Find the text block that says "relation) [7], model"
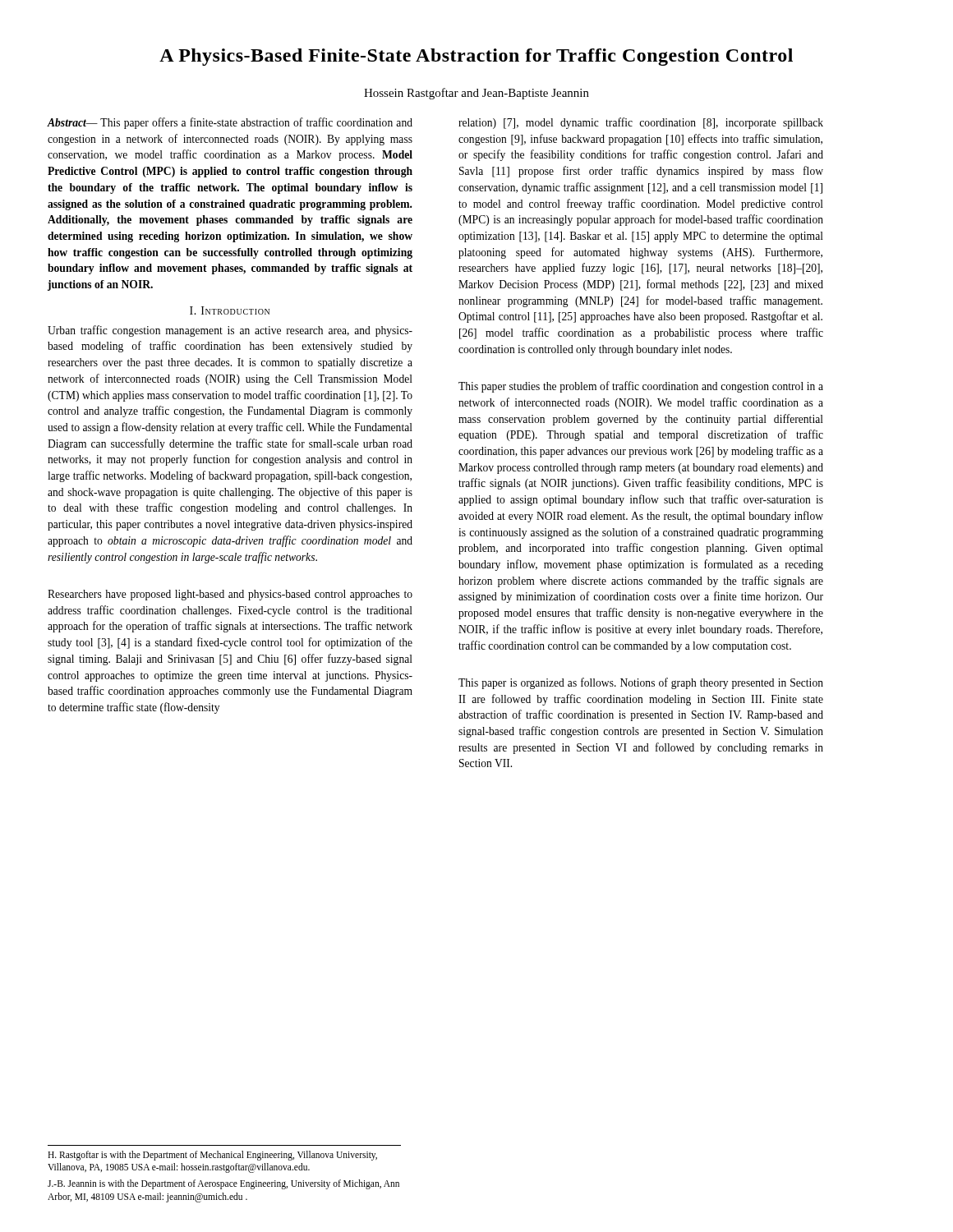 641,444
